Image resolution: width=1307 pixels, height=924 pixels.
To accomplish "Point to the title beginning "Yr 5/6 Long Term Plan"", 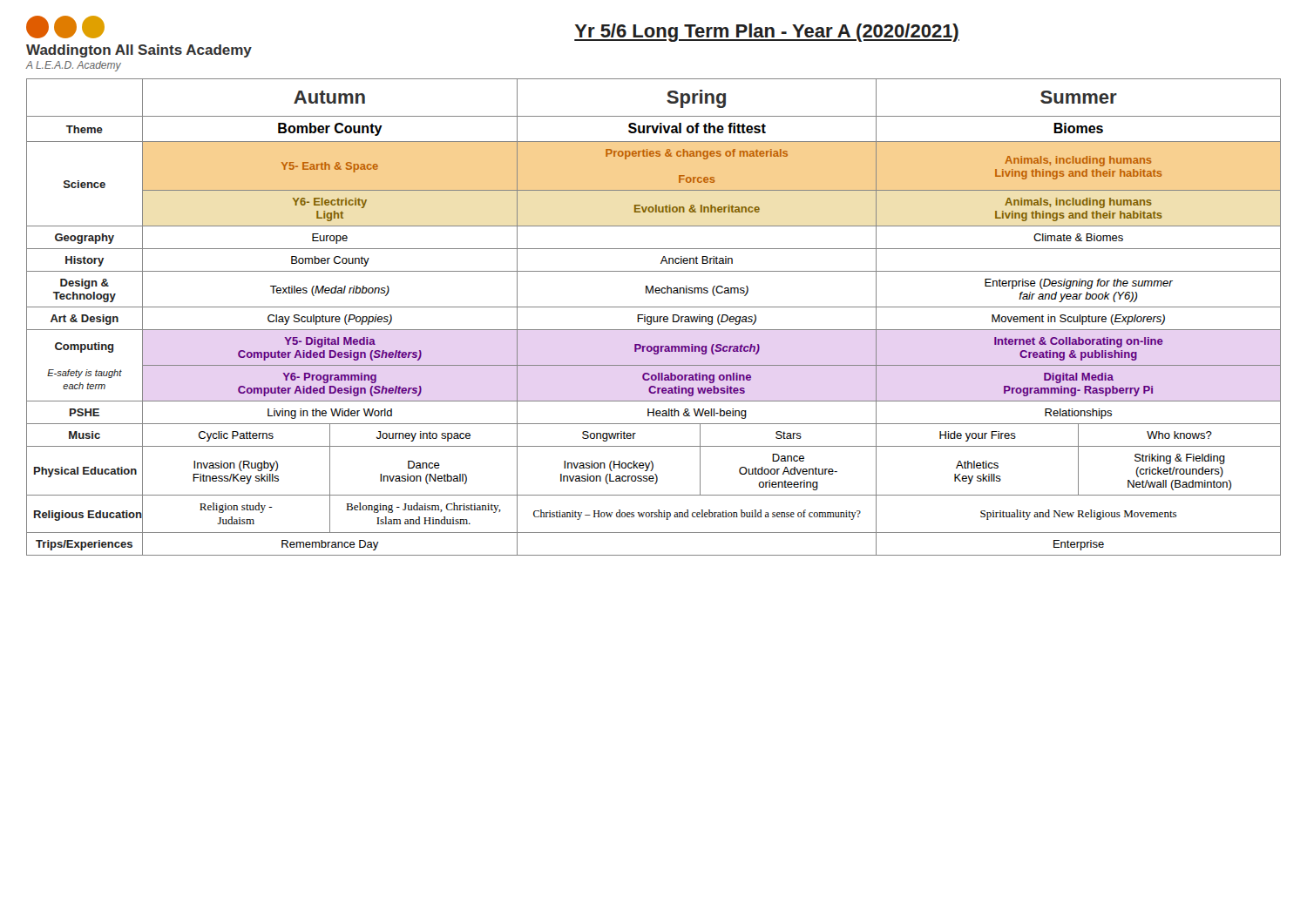I will pyautogui.click(x=767, y=31).
